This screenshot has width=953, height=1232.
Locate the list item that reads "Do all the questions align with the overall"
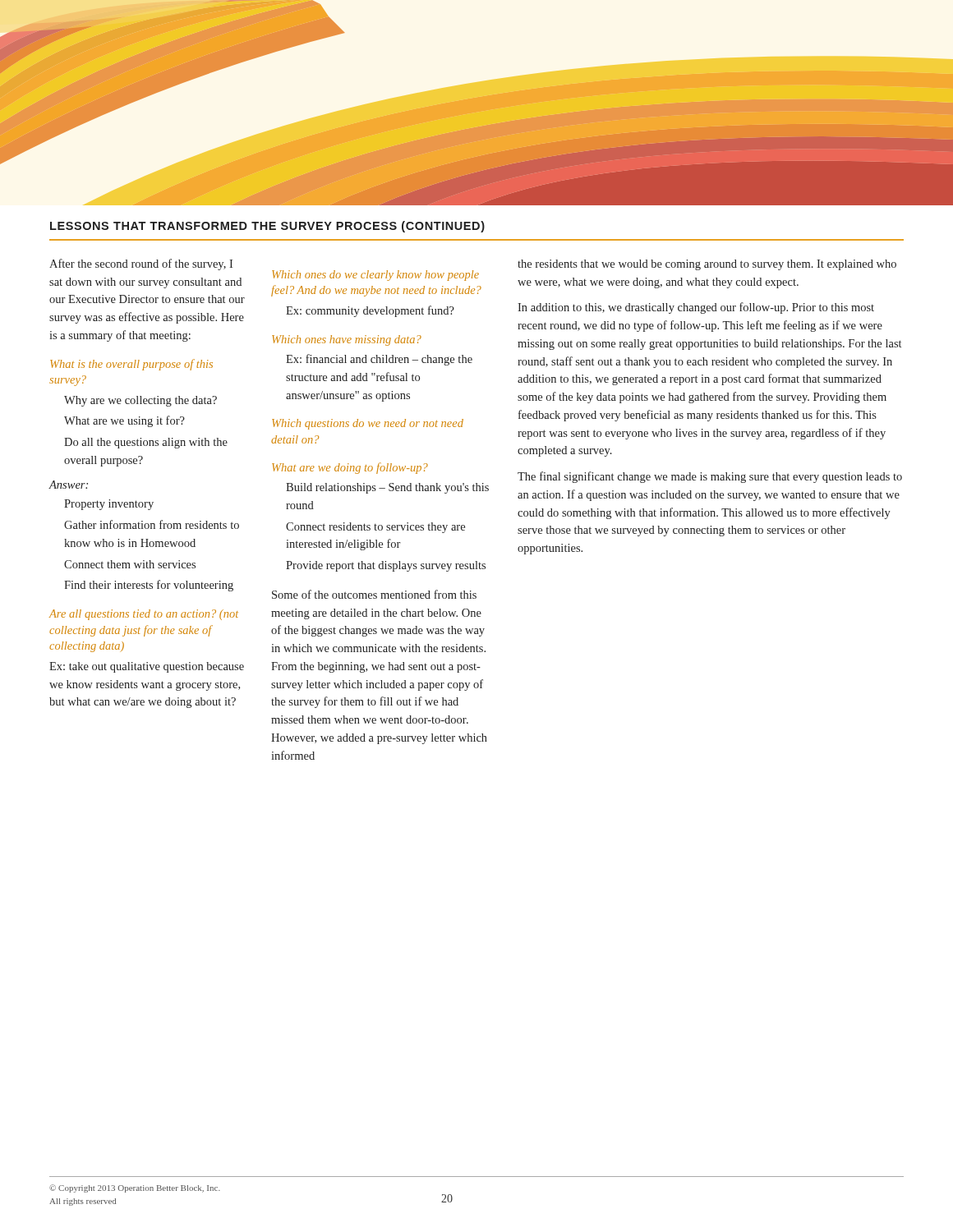(x=146, y=451)
